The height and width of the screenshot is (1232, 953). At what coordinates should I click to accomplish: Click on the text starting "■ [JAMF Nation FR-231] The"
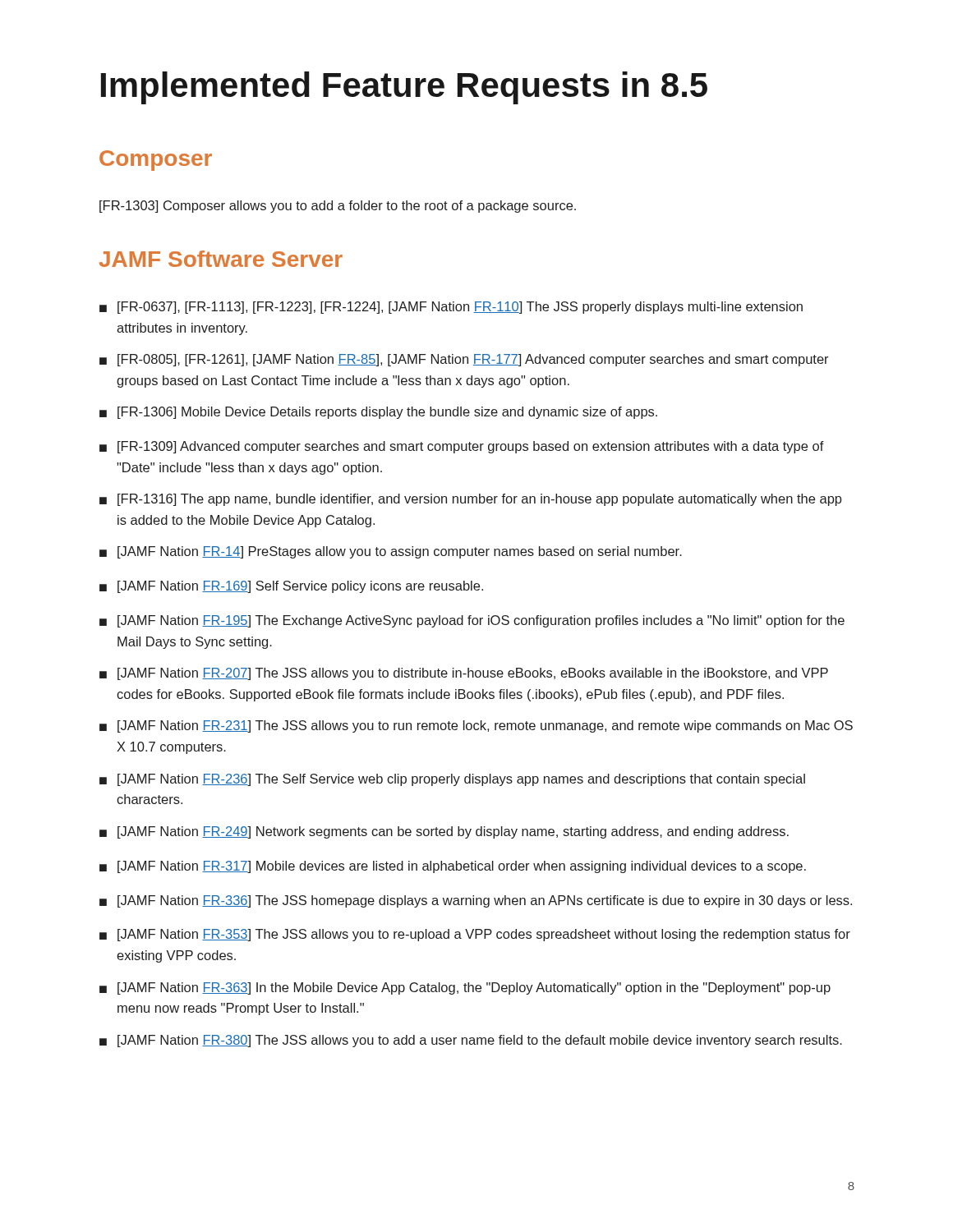pyautogui.click(x=476, y=737)
